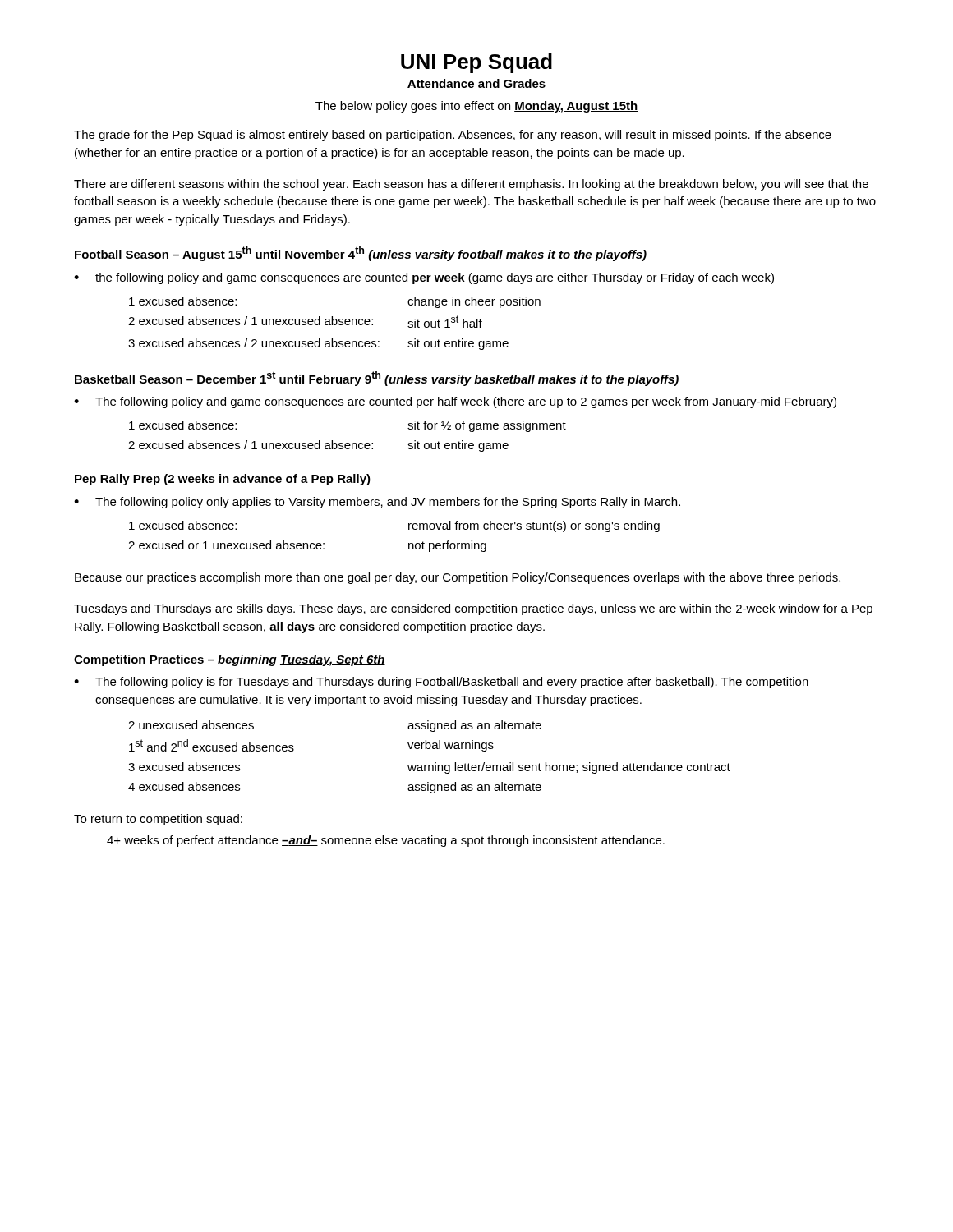Click on the element starting "1 excused absence: removal from cheer's stunt(s)"
Screen dimensions: 1232x953
[x=504, y=536]
